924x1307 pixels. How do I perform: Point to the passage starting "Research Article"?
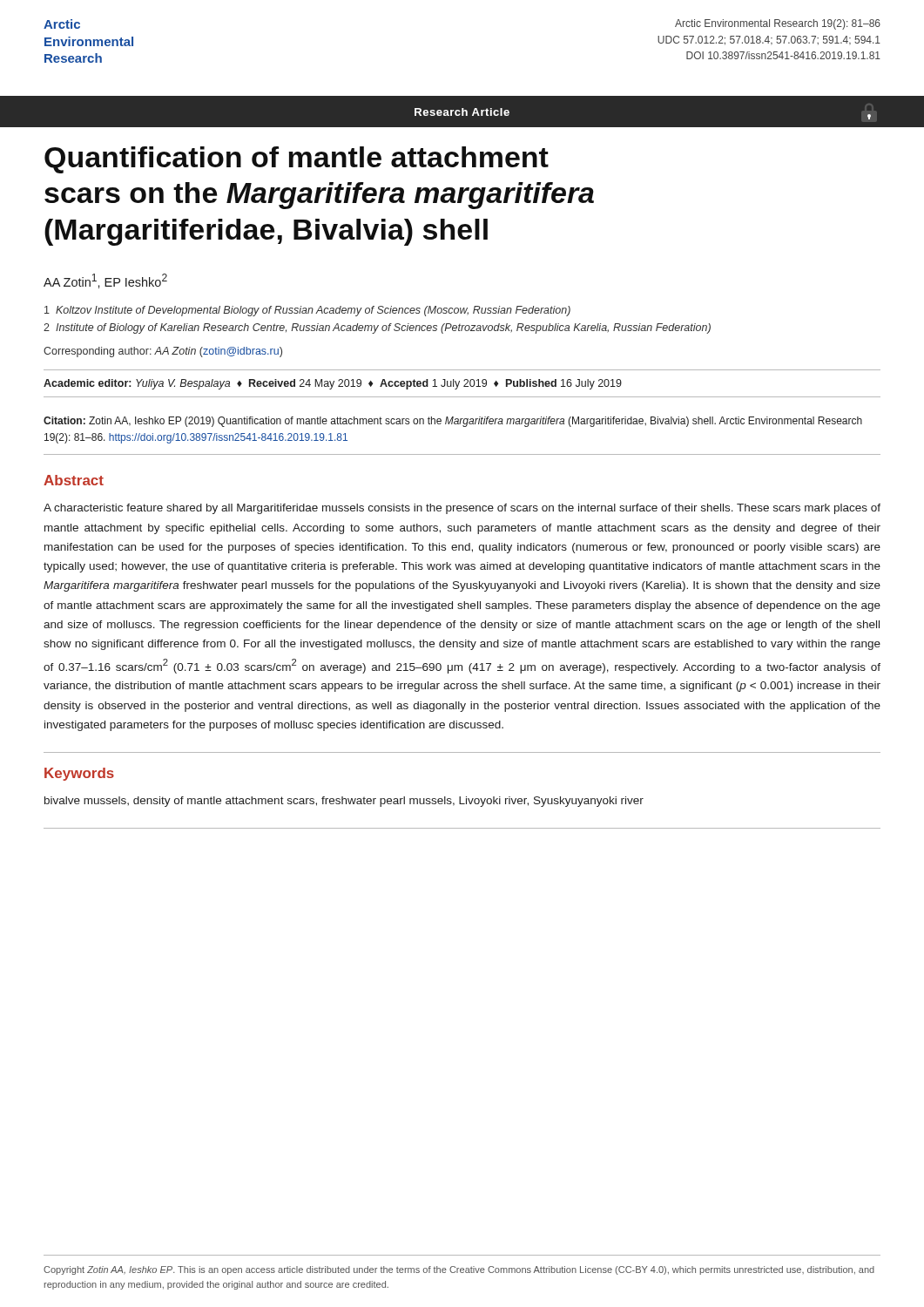click(x=462, y=111)
